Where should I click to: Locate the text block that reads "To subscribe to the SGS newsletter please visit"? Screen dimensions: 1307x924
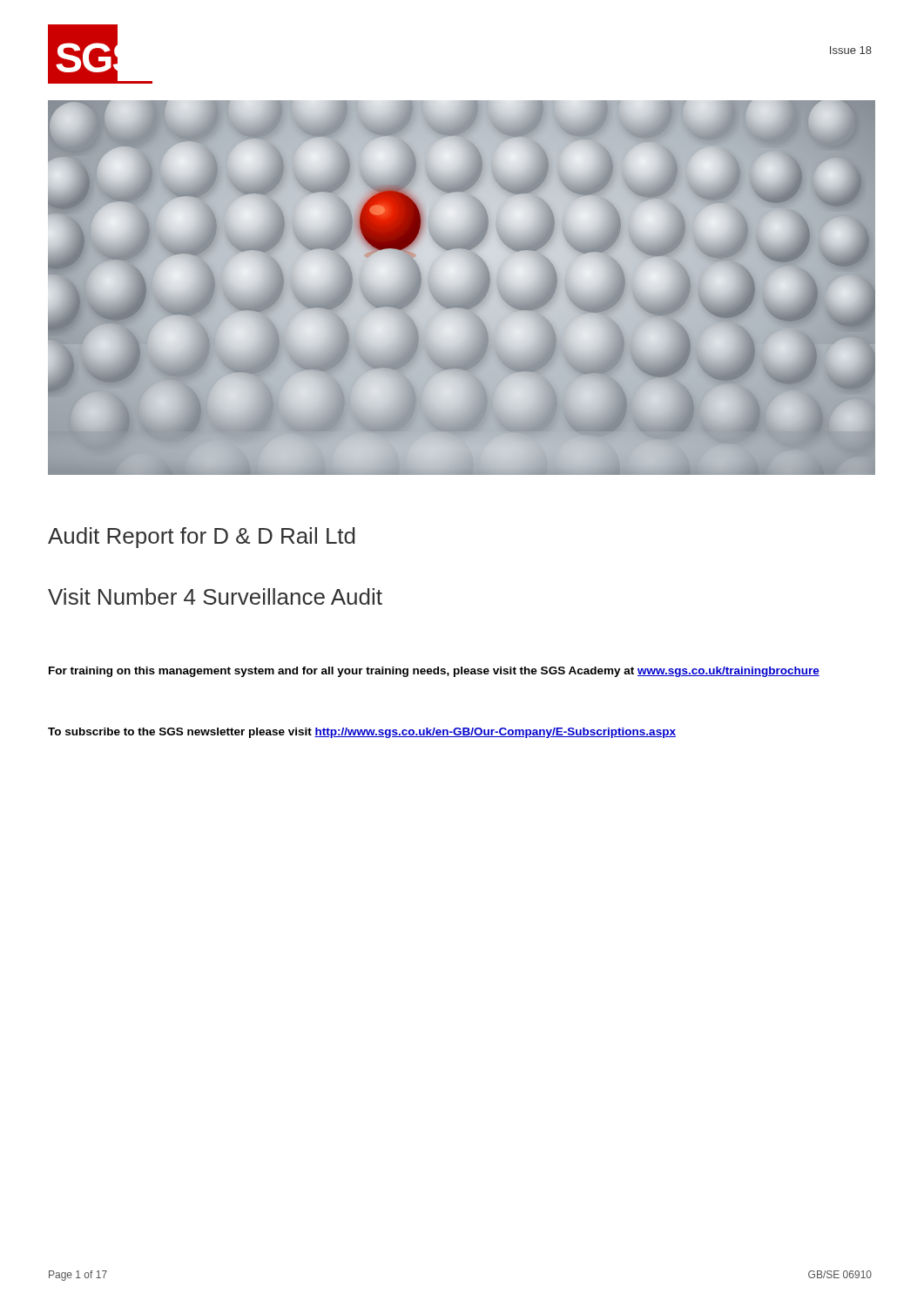point(362,732)
